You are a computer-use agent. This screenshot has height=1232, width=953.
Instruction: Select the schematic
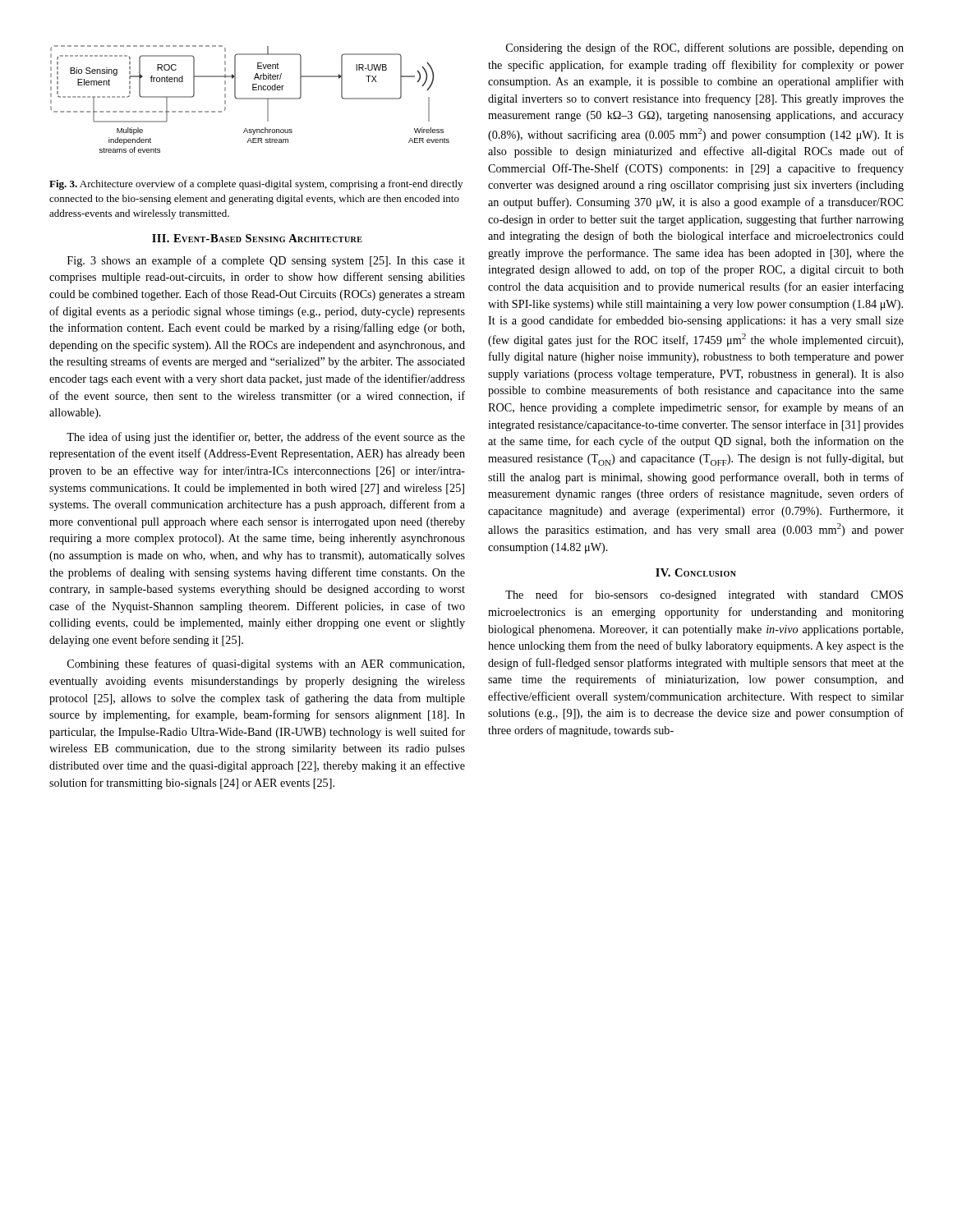point(257,105)
